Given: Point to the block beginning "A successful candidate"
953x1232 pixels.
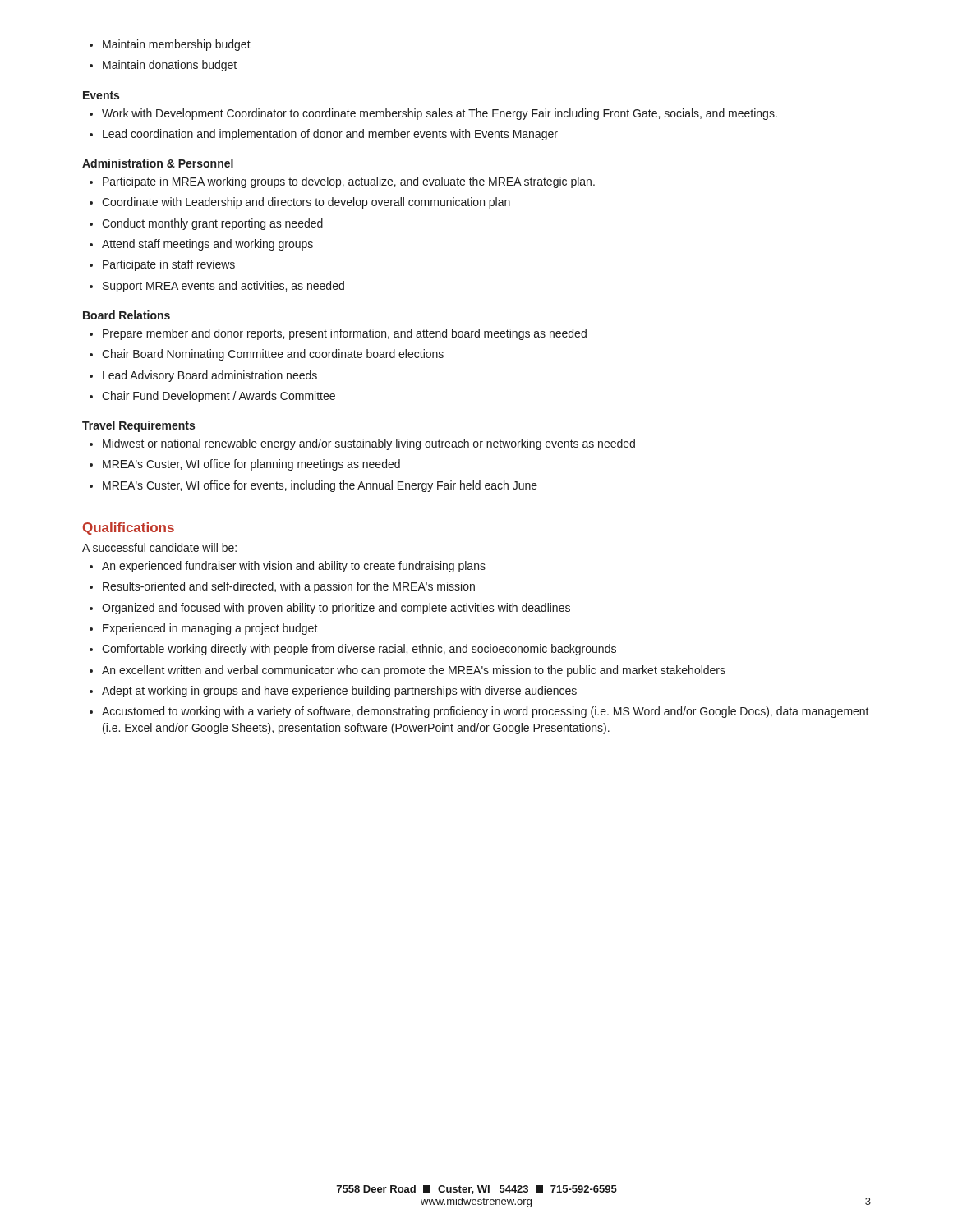Looking at the screenshot, I should coord(160,548).
